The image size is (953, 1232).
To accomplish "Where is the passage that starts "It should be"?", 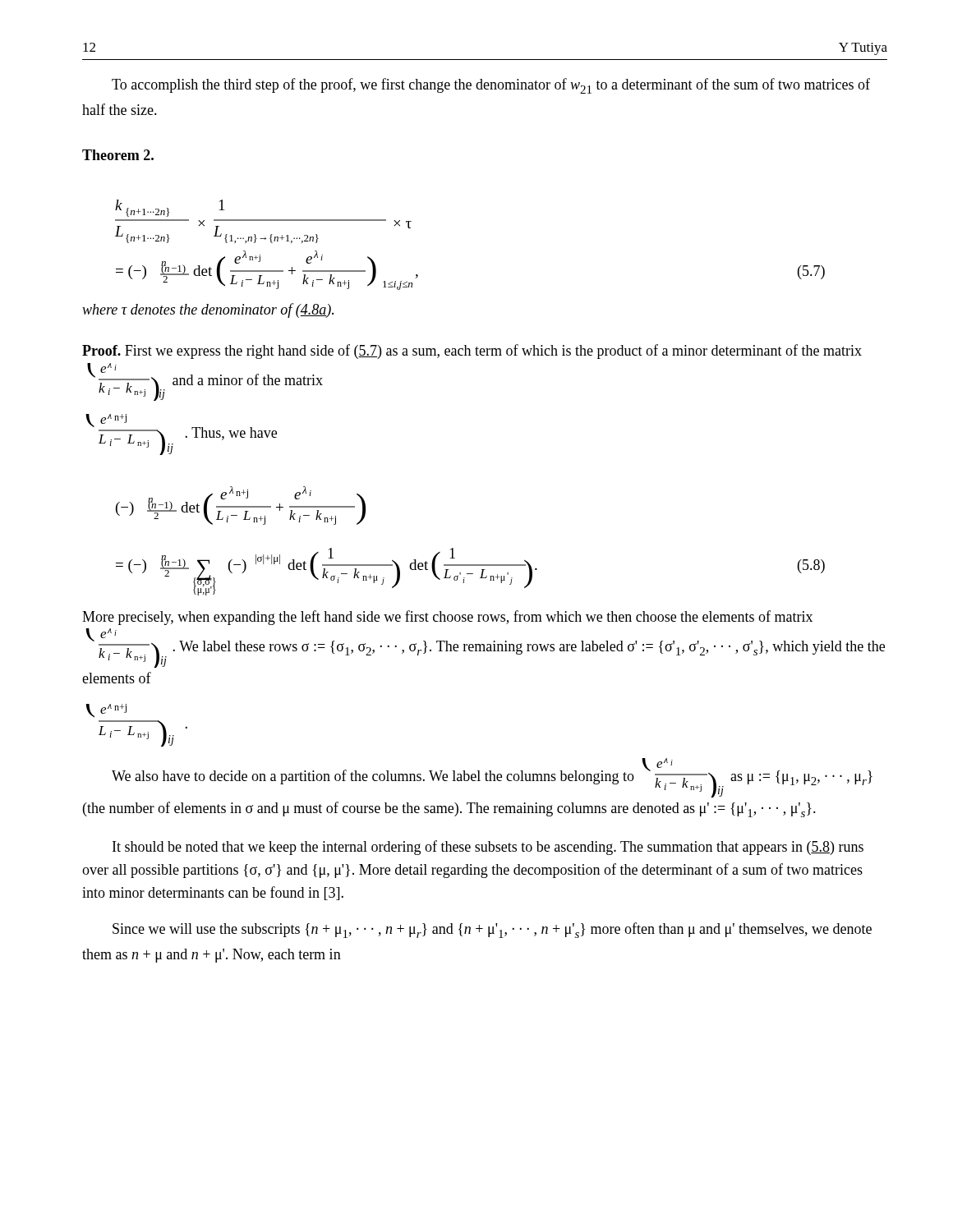I will tap(473, 870).
